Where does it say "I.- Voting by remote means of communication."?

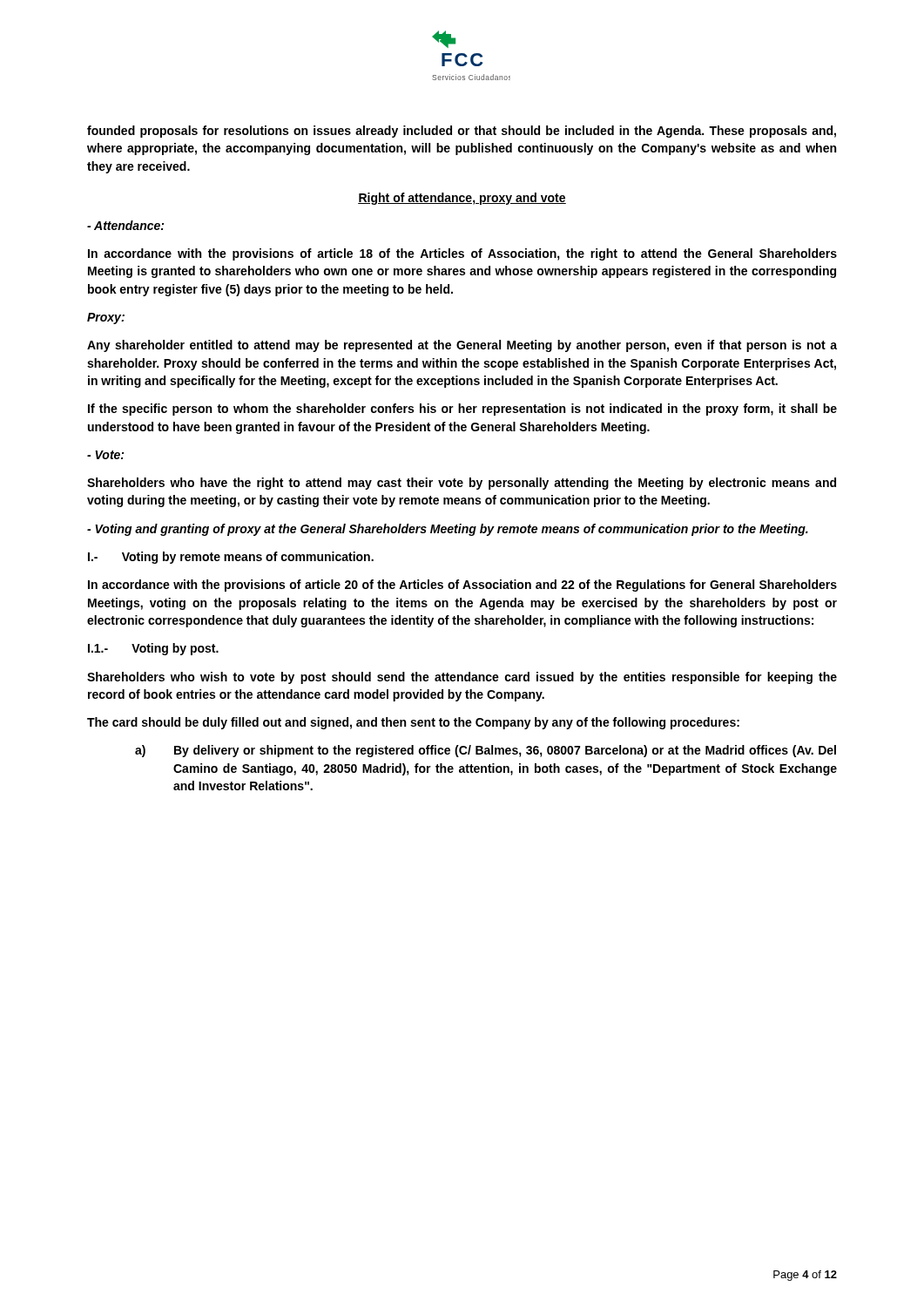(x=231, y=558)
